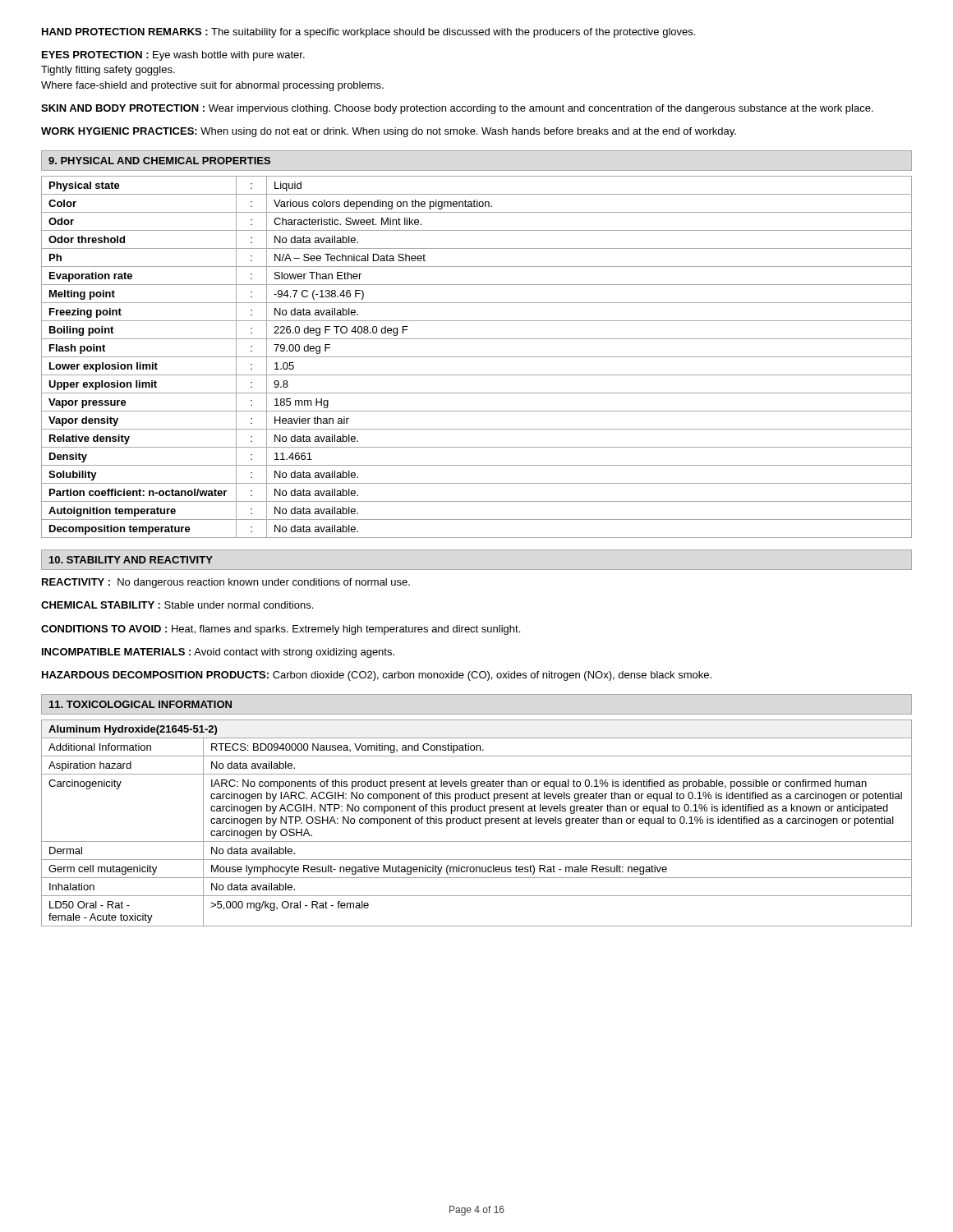
Task: Click the passage that begins "SKIN AND BODY PROTECTION : Wear impervious"
Action: (457, 108)
